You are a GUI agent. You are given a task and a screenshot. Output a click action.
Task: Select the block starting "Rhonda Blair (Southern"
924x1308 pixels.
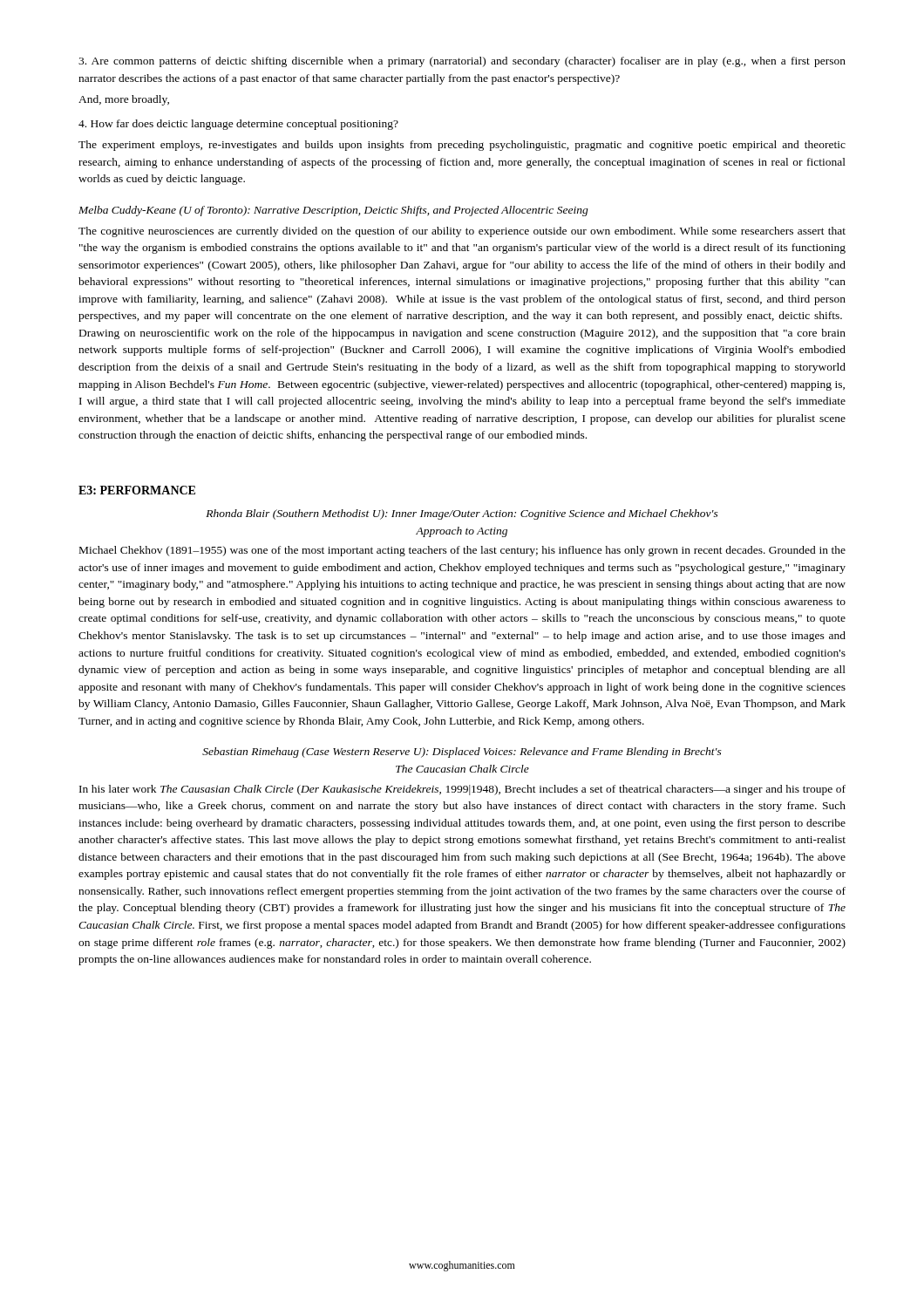462,522
